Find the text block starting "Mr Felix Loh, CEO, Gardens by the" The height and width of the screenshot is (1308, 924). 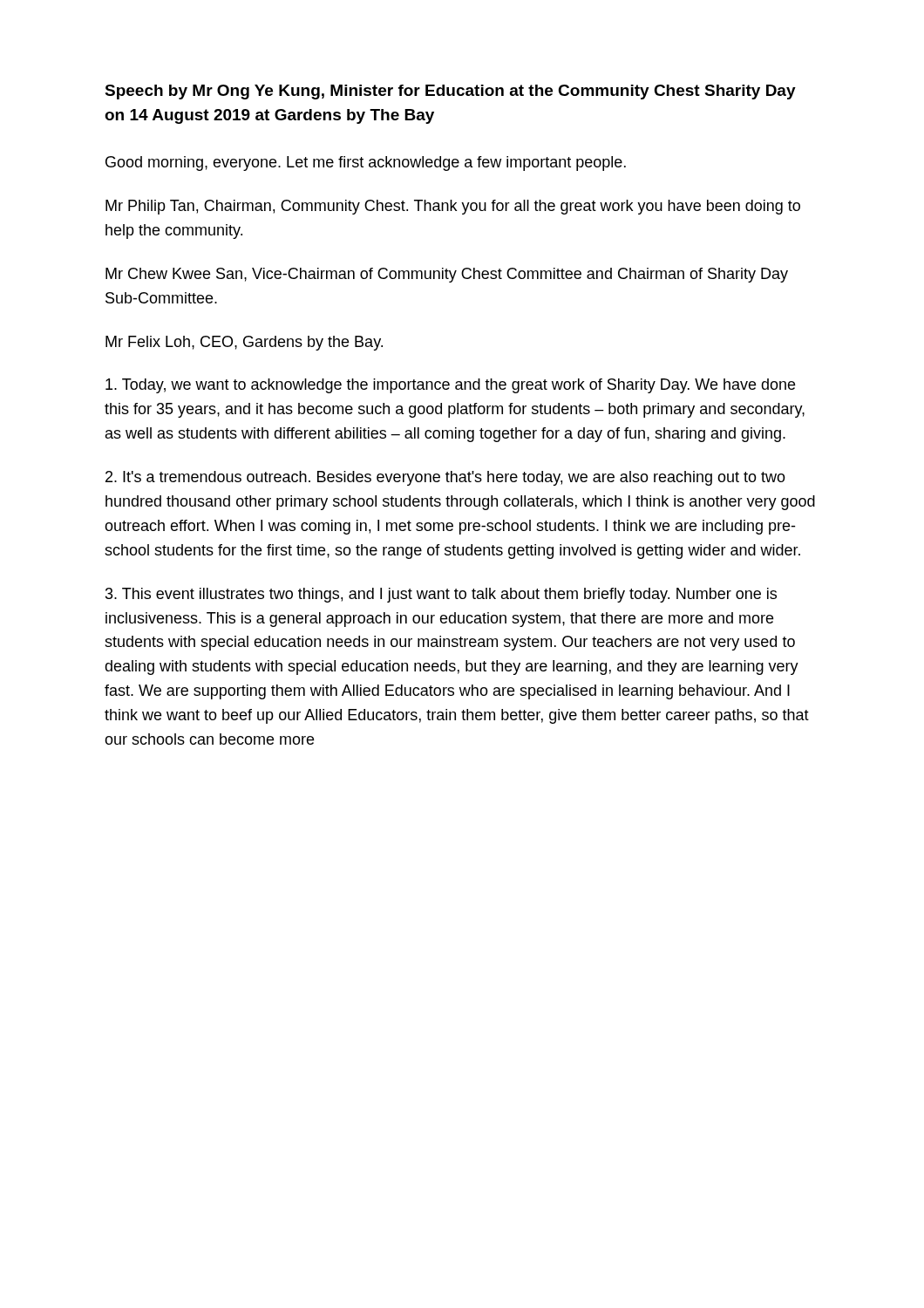(x=244, y=341)
